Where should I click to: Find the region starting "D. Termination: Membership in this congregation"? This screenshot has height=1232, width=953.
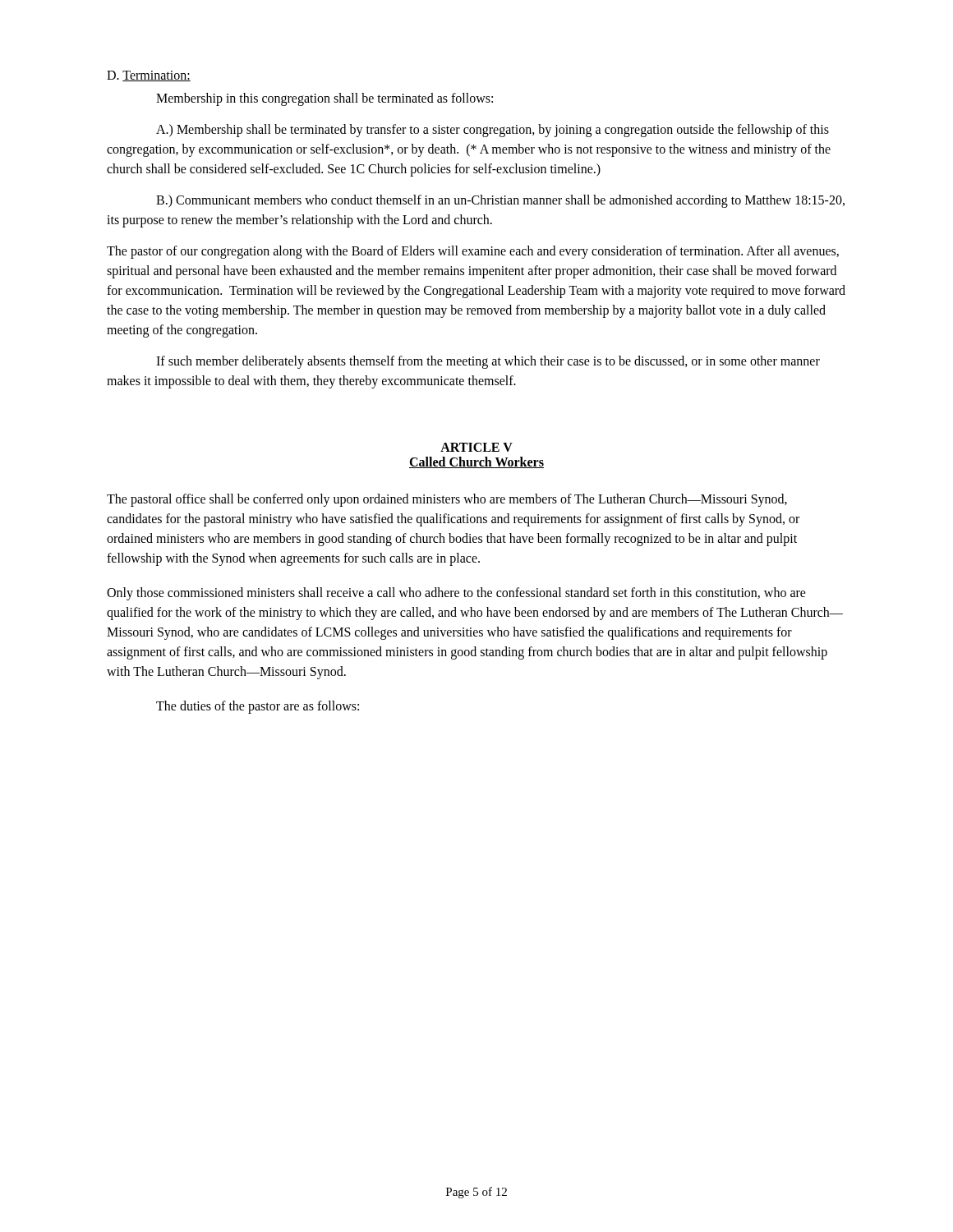(476, 228)
